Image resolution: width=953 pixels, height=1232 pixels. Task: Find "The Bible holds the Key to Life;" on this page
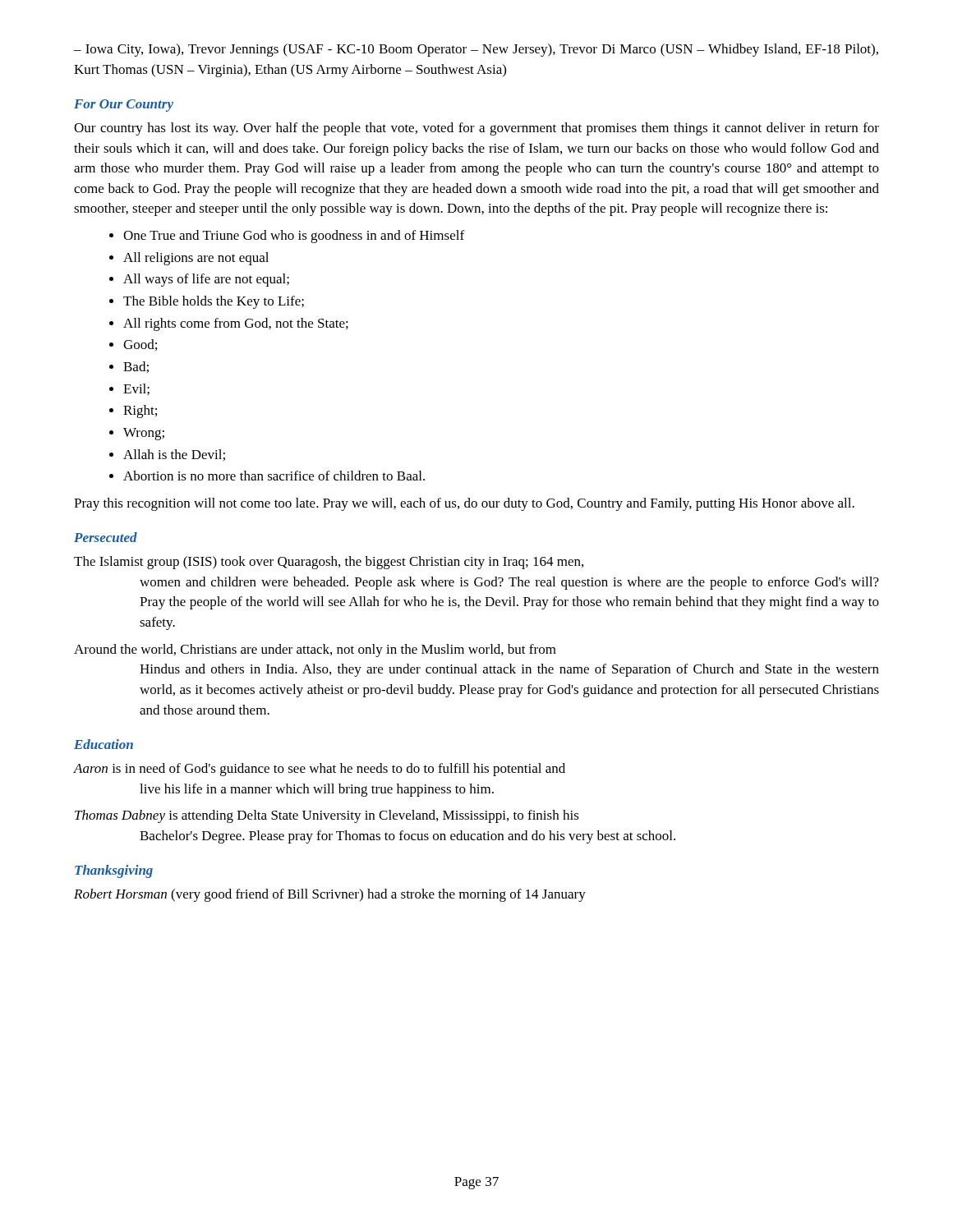pyautogui.click(x=214, y=301)
